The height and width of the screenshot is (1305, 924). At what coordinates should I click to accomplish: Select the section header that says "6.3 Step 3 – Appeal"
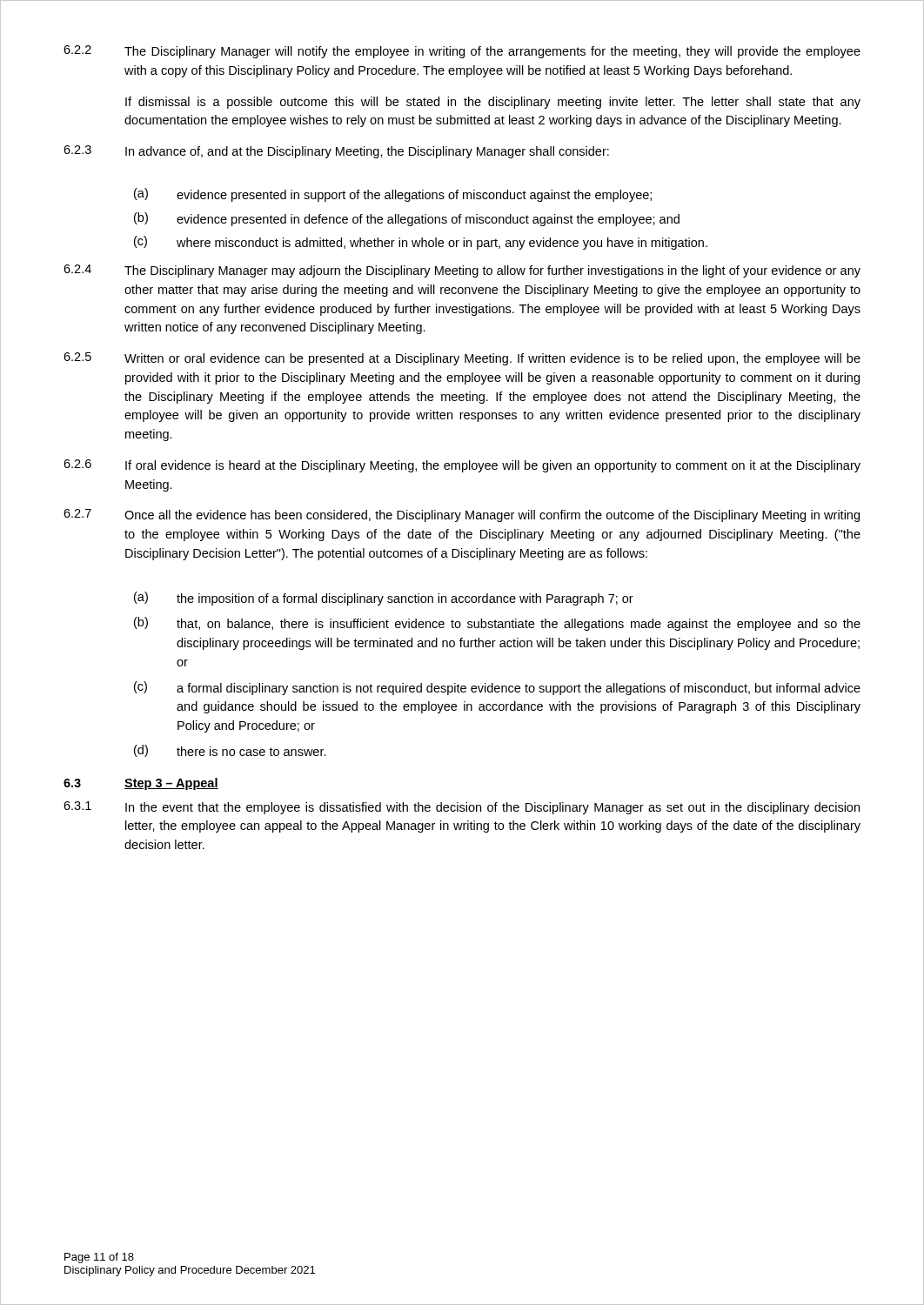pos(141,783)
